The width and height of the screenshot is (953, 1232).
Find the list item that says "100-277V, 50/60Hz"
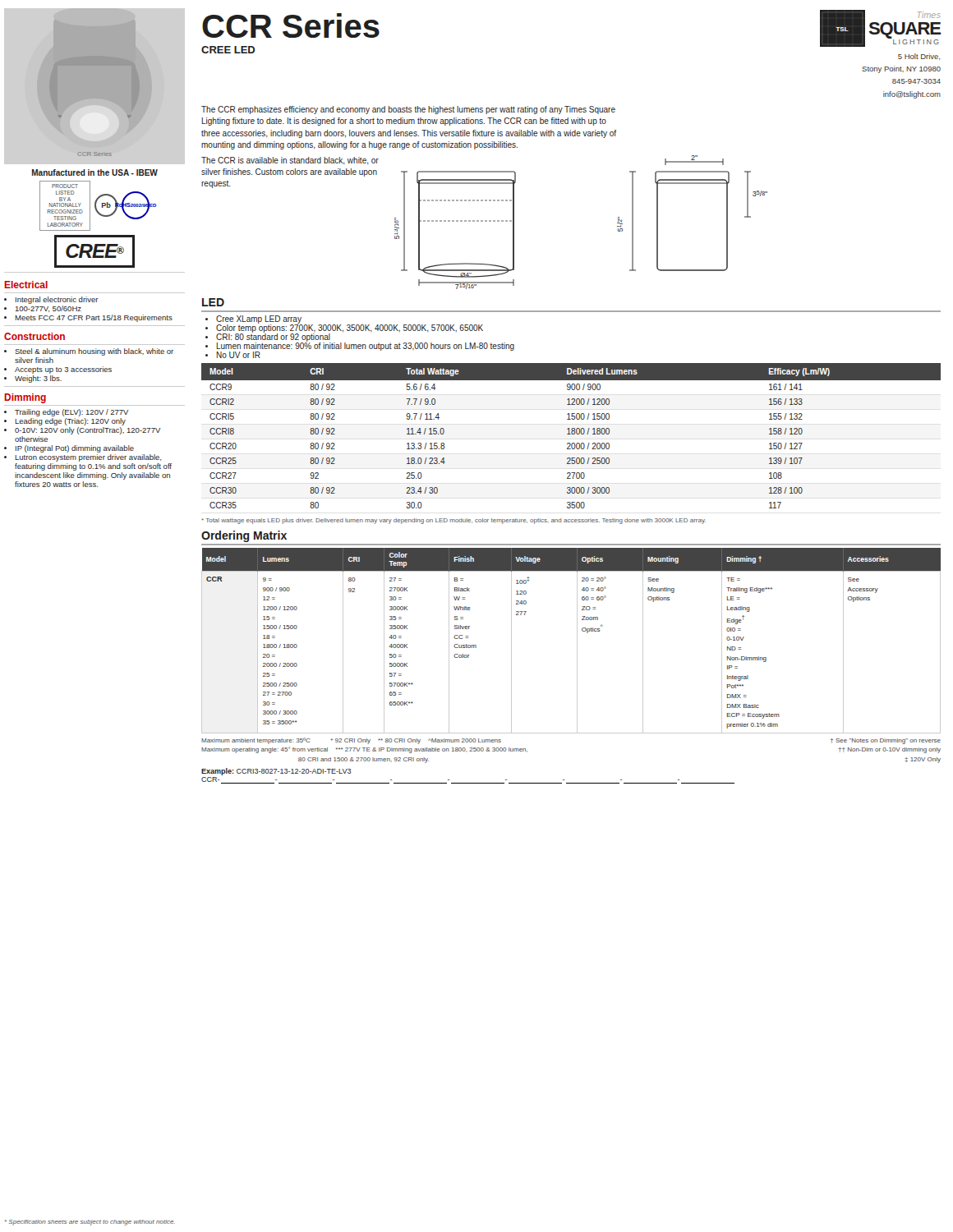pyautogui.click(x=48, y=308)
